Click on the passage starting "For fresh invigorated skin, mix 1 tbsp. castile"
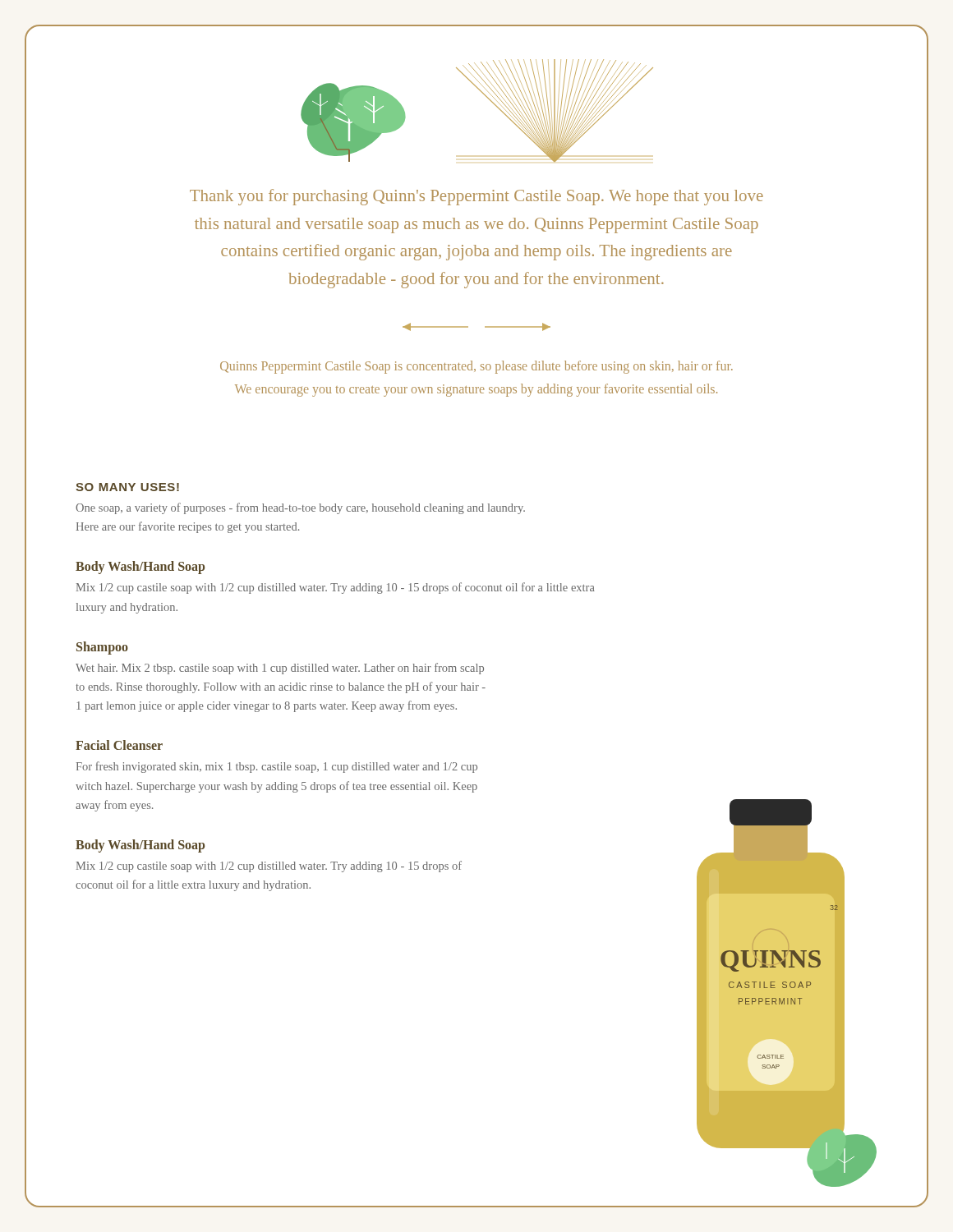Viewport: 953px width, 1232px height. pos(277,786)
